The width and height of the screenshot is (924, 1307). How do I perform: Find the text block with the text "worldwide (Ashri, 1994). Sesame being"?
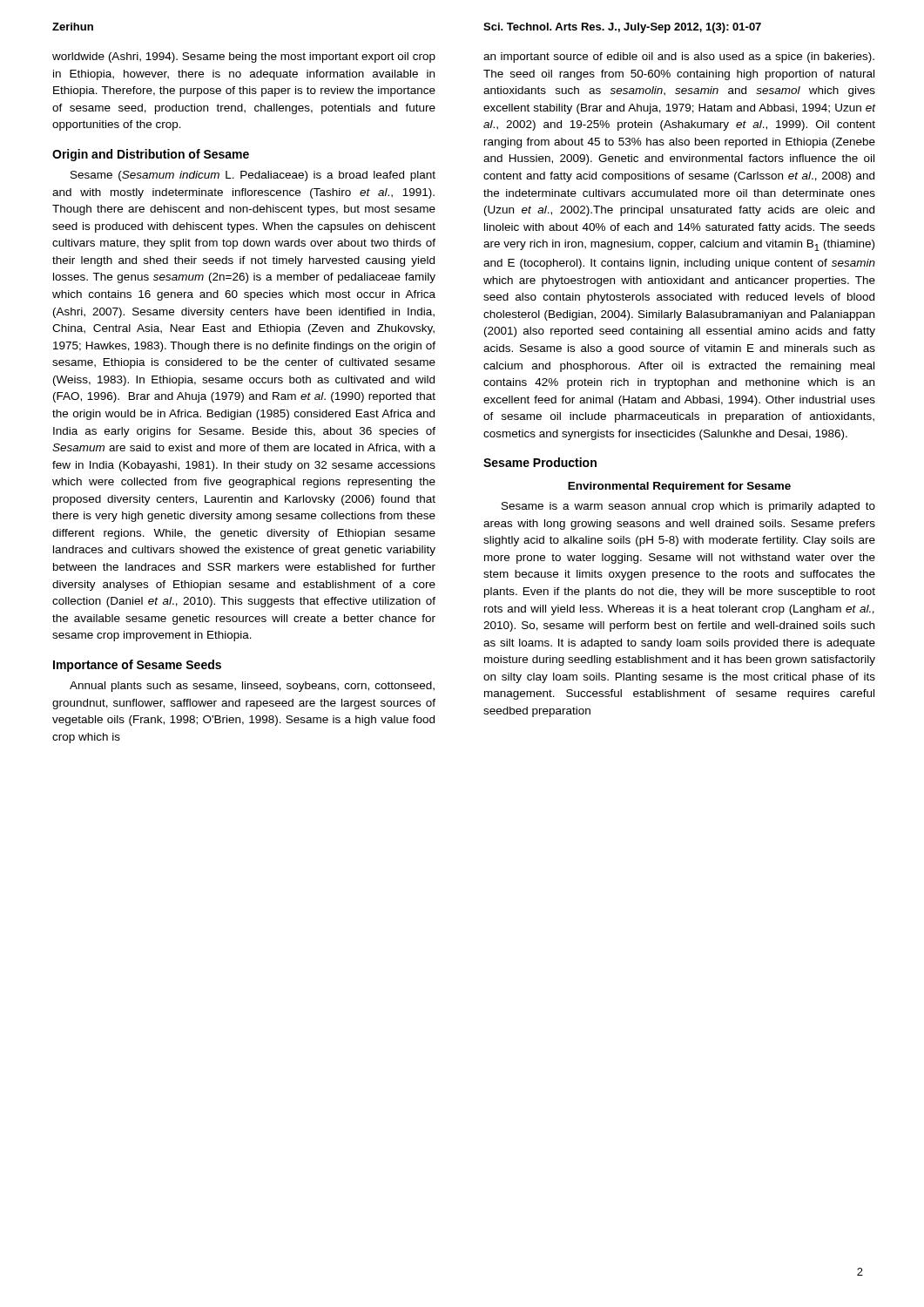(x=244, y=90)
